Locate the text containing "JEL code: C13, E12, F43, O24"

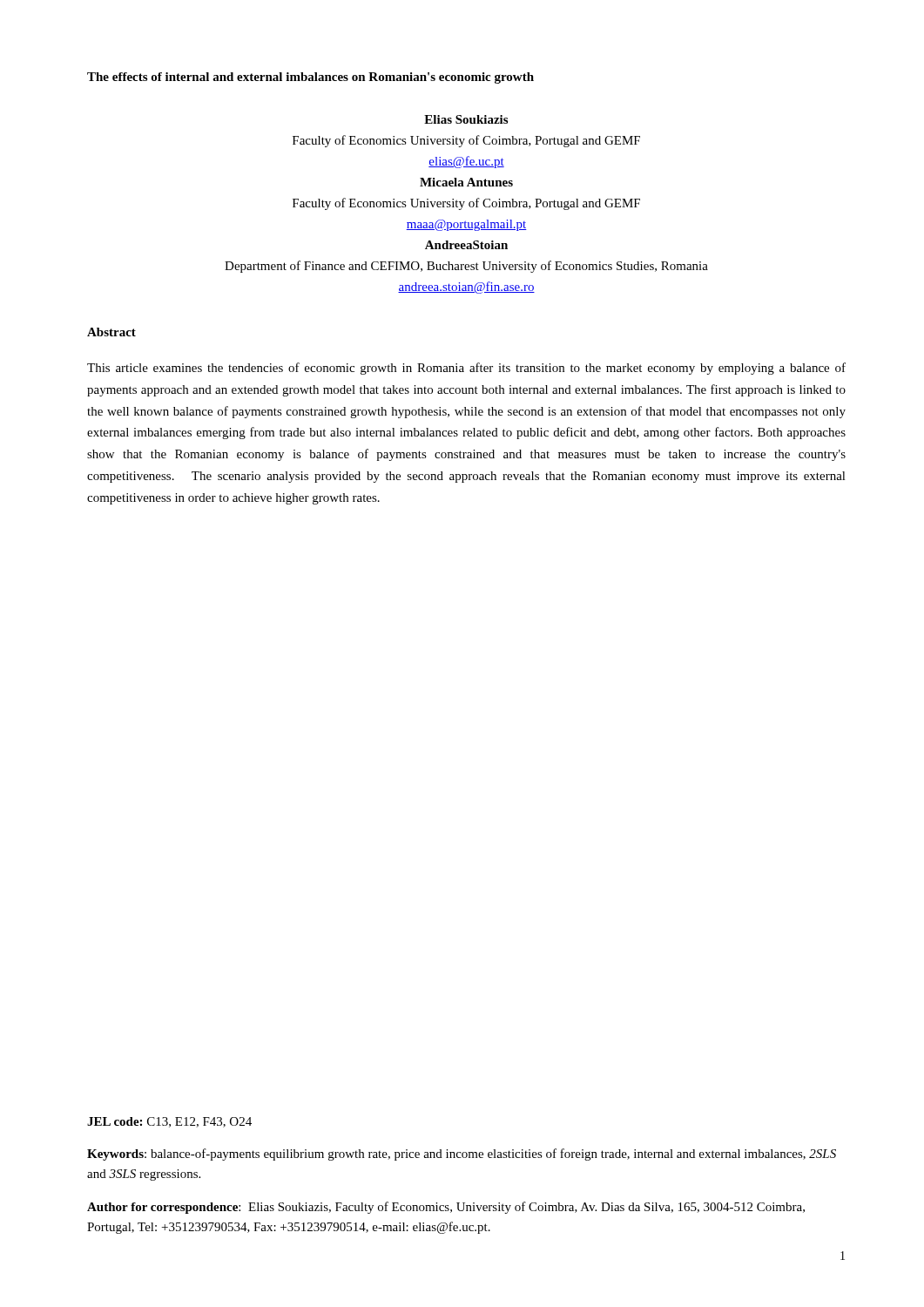pyautogui.click(x=170, y=1121)
